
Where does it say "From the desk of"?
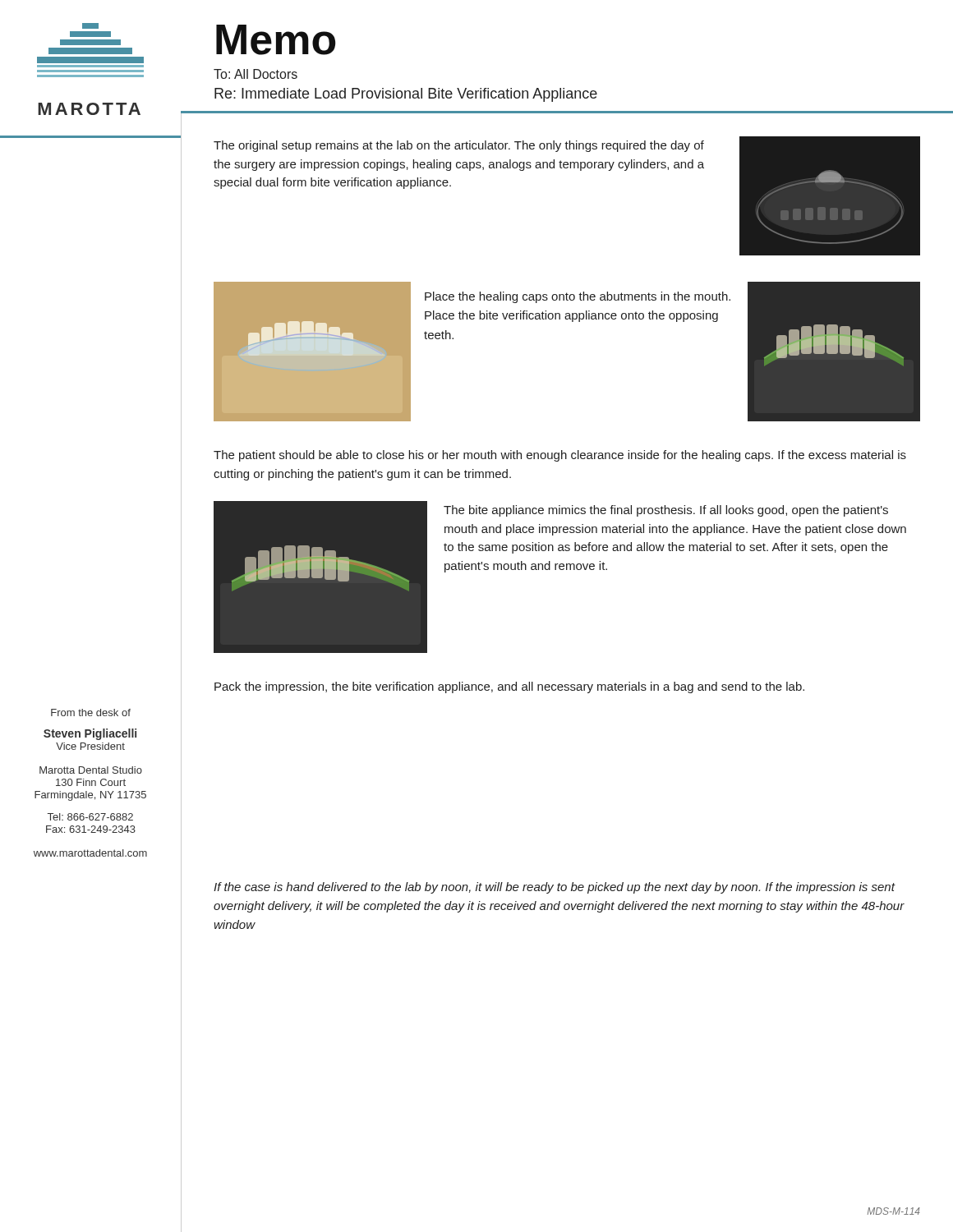90,712
